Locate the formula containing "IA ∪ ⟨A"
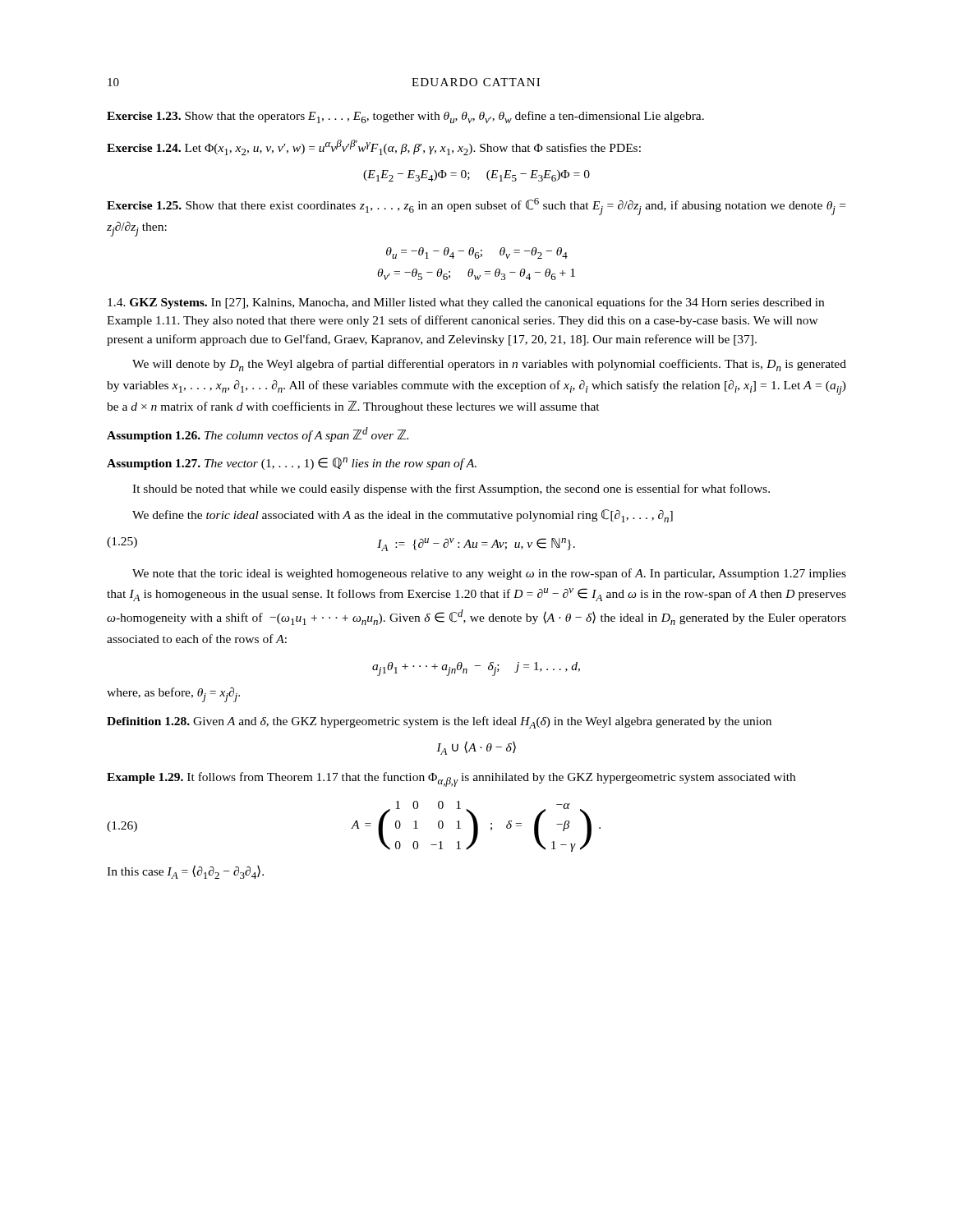The width and height of the screenshot is (953, 1232). point(476,749)
